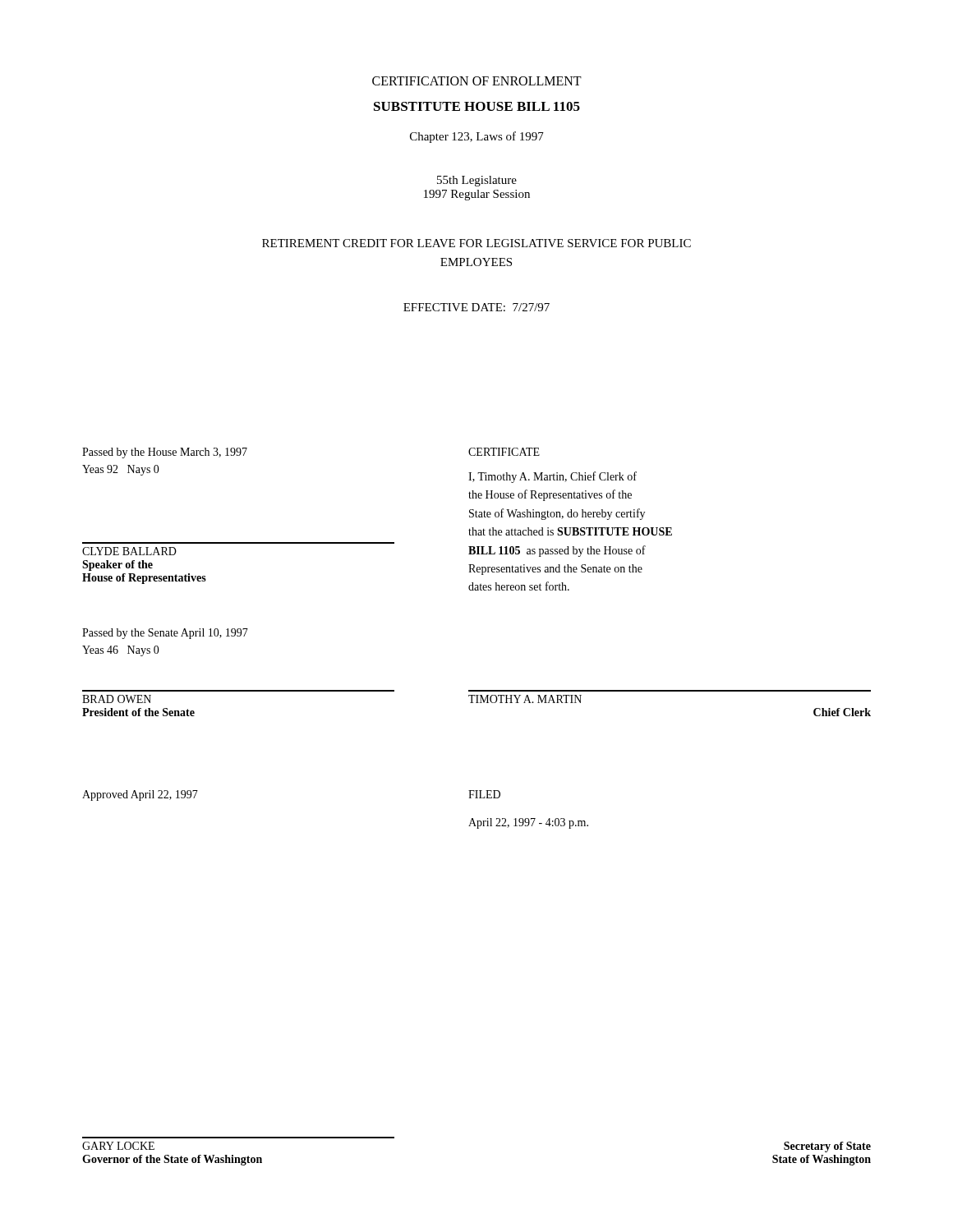
Task: Find the block on this page that starts "GARY LOCKE Governor of"
Action: click(x=238, y=1151)
